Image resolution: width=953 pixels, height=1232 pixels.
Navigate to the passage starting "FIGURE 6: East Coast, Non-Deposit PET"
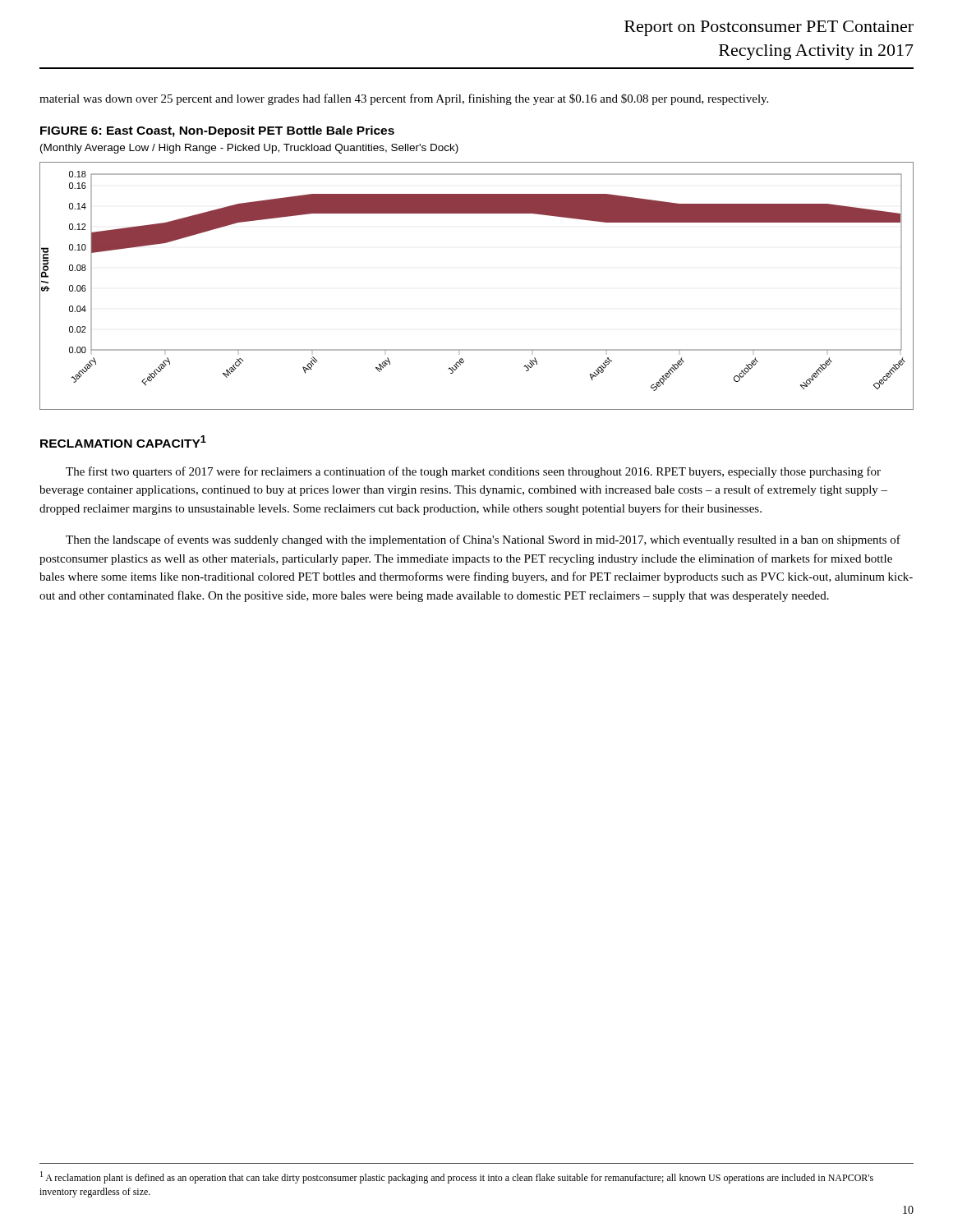pos(217,130)
